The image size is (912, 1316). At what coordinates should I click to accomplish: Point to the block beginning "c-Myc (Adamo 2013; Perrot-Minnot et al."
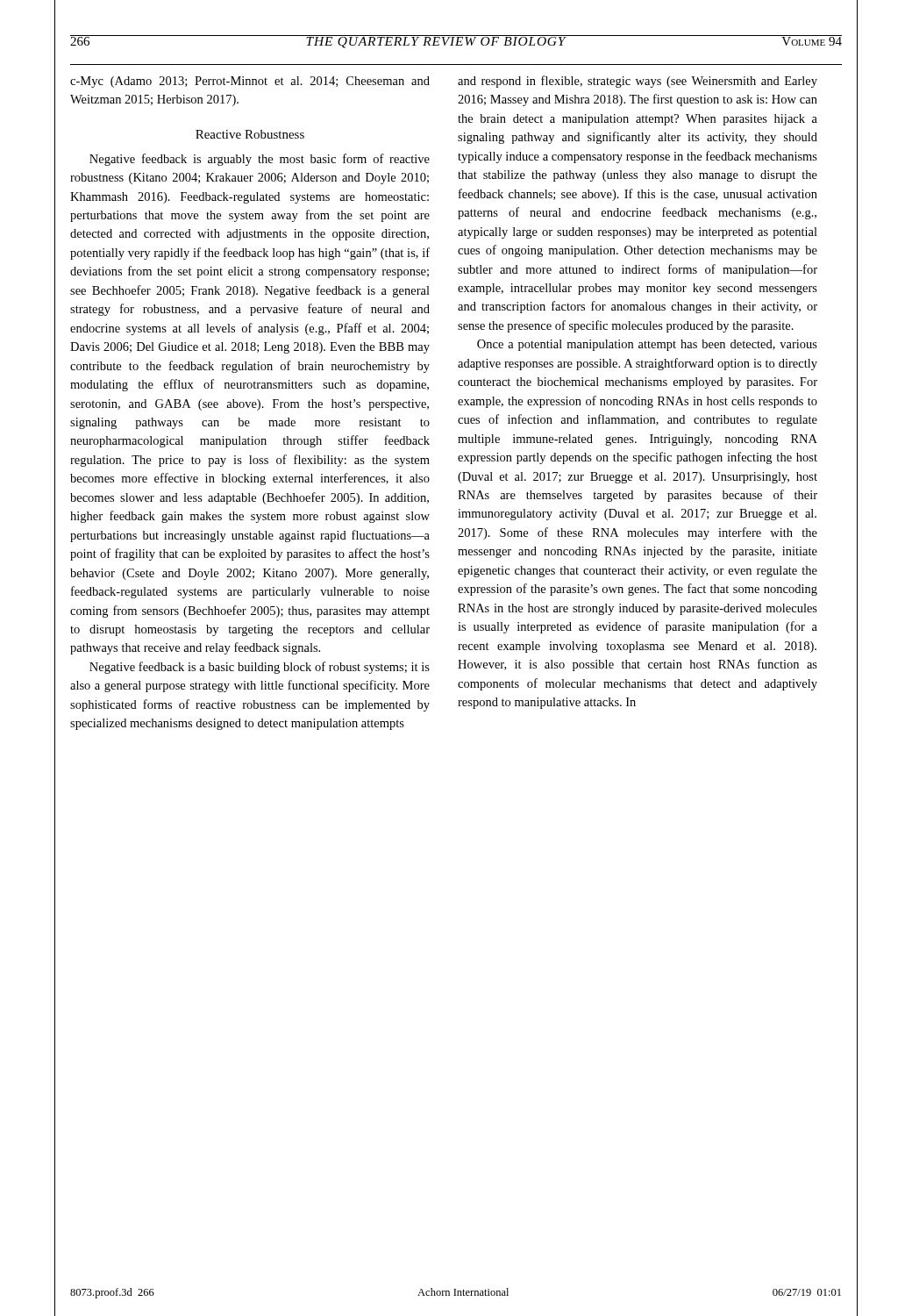(x=250, y=91)
